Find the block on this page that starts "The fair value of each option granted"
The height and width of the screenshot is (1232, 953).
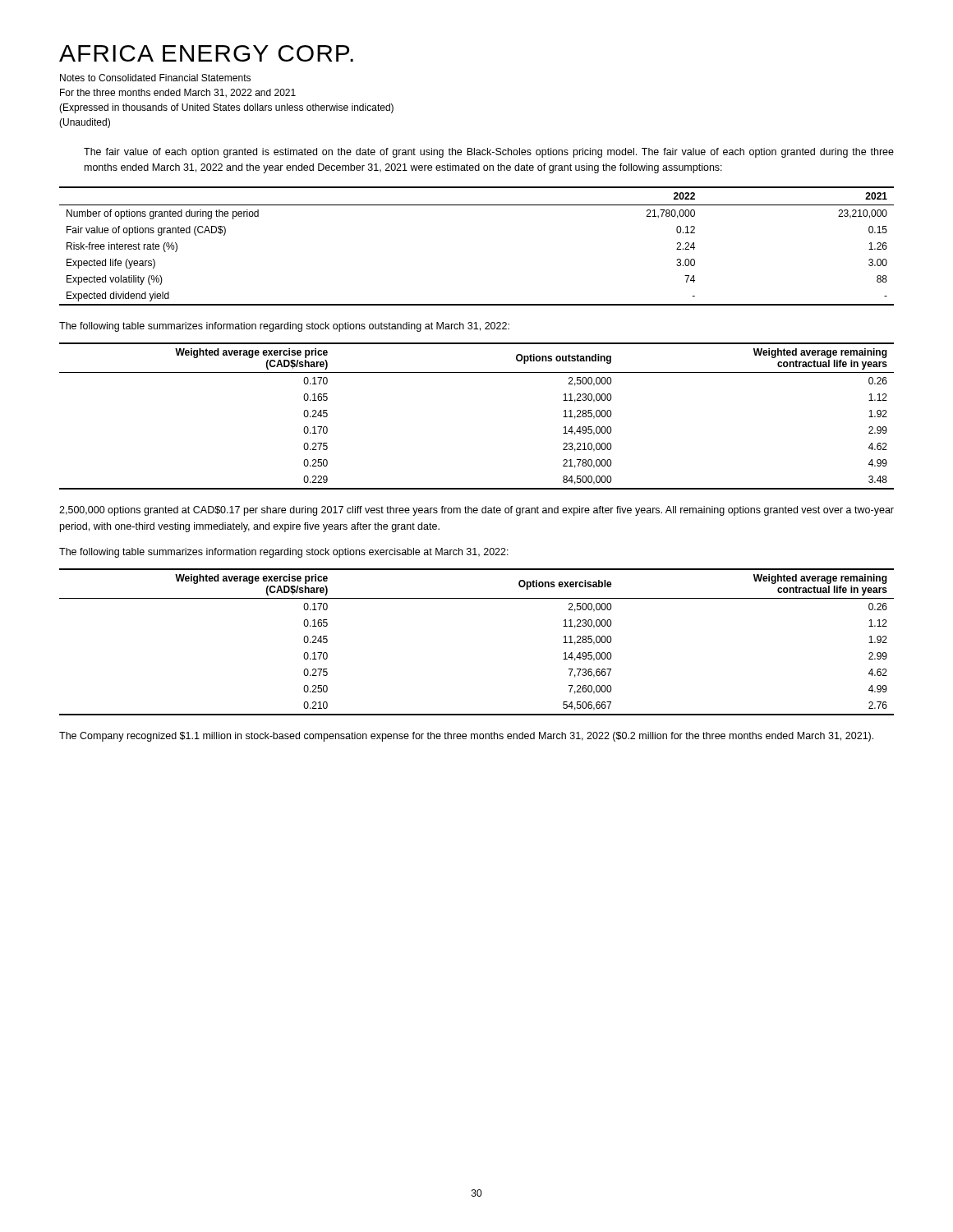pyautogui.click(x=489, y=160)
